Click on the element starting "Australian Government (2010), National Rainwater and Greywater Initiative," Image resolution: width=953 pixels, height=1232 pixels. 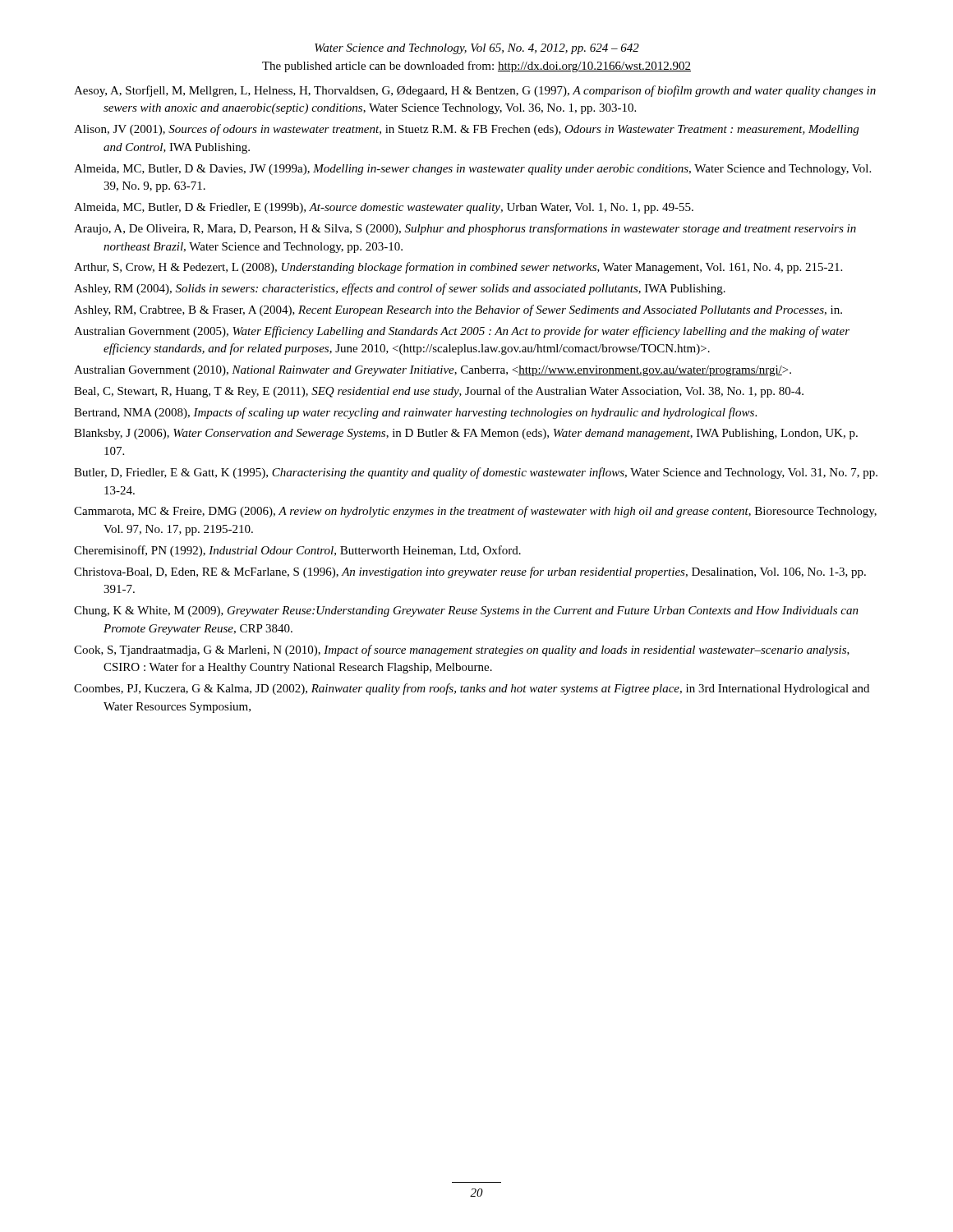pos(433,370)
